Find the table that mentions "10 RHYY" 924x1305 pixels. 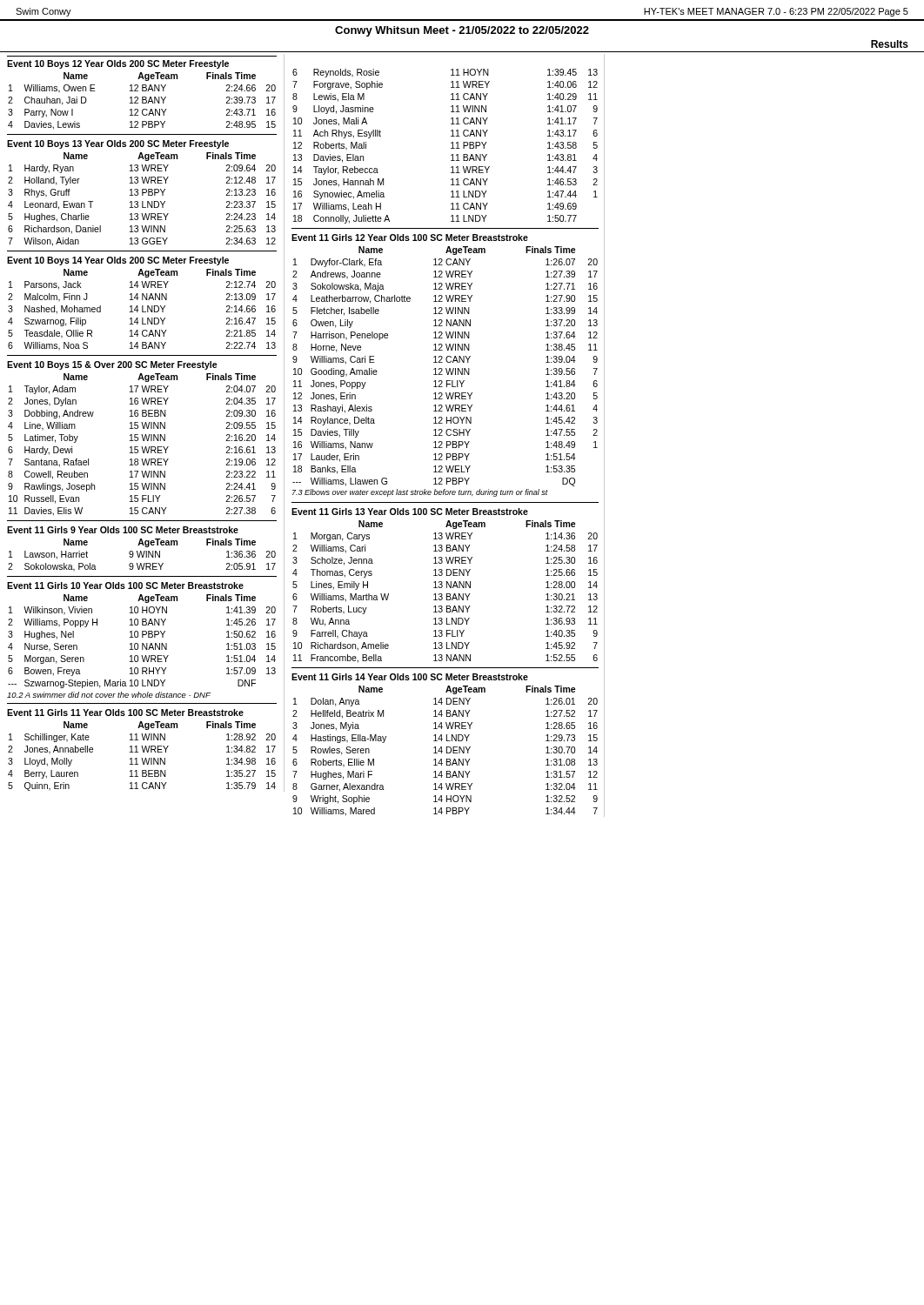point(142,640)
